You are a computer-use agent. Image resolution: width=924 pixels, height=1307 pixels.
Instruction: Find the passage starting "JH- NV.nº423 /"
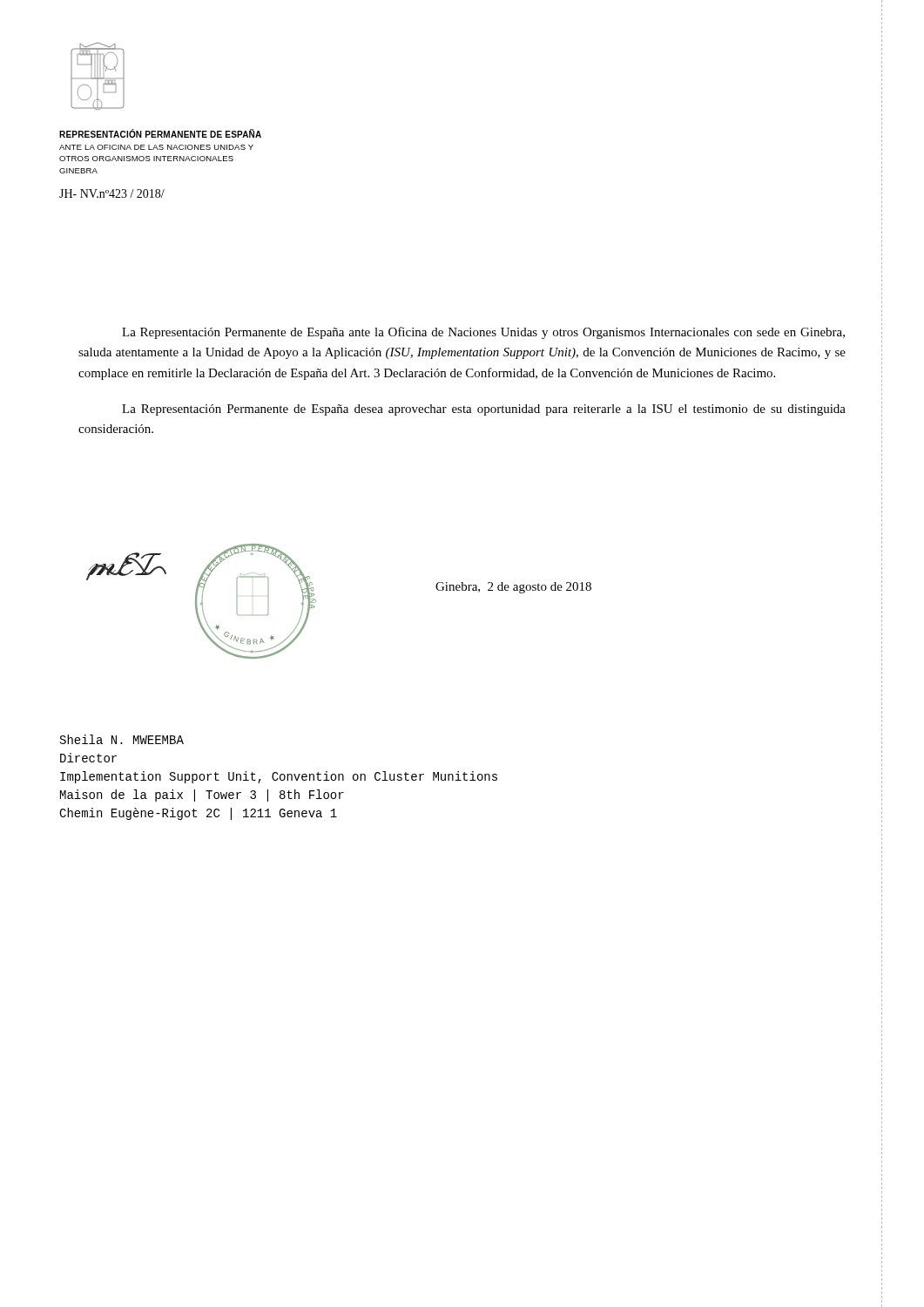pos(112,194)
